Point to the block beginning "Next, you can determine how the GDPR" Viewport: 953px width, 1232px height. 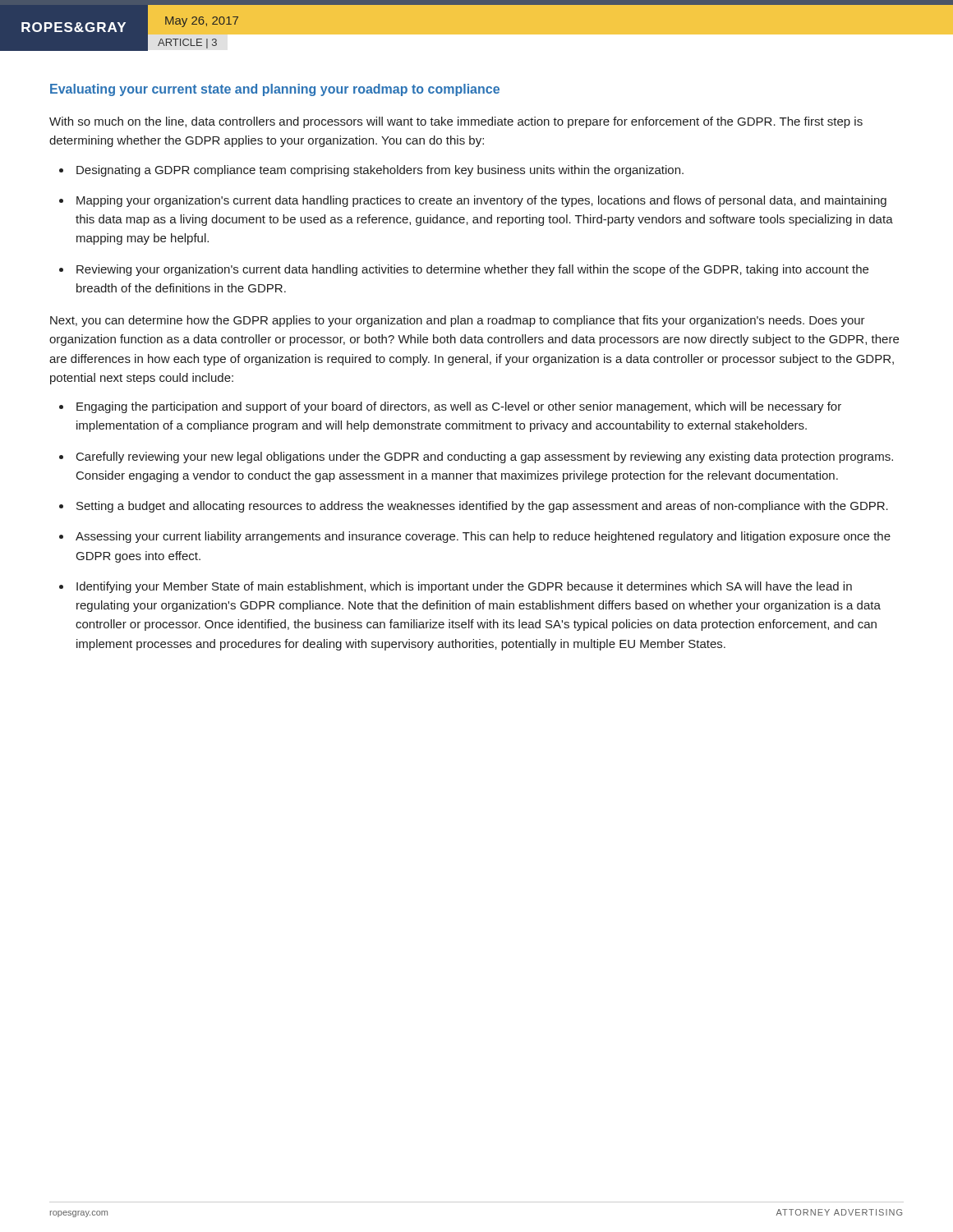(x=474, y=349)
